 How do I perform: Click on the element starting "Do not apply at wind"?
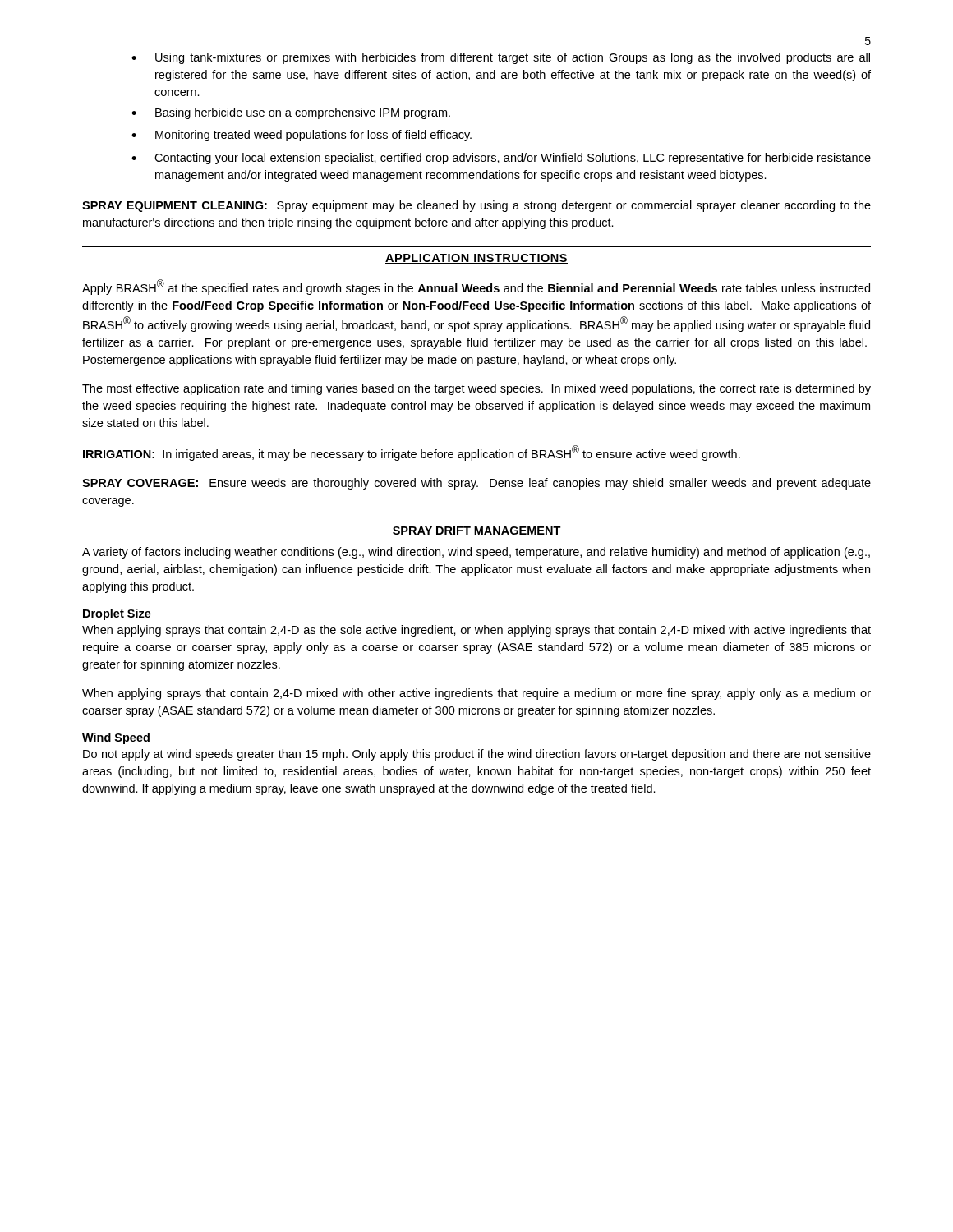tap(476, 771)
